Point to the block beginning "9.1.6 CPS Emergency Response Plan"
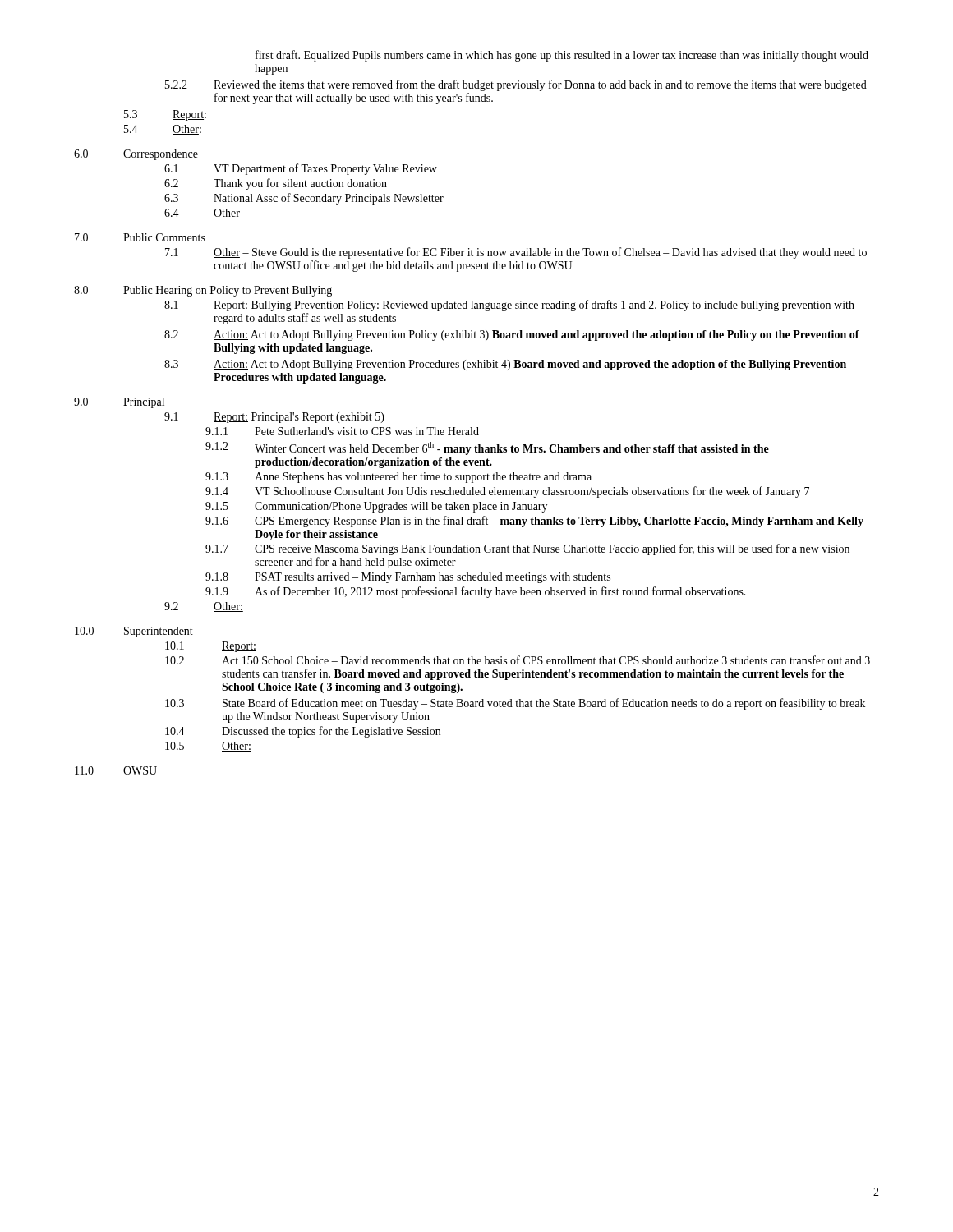 pos(542,528)
